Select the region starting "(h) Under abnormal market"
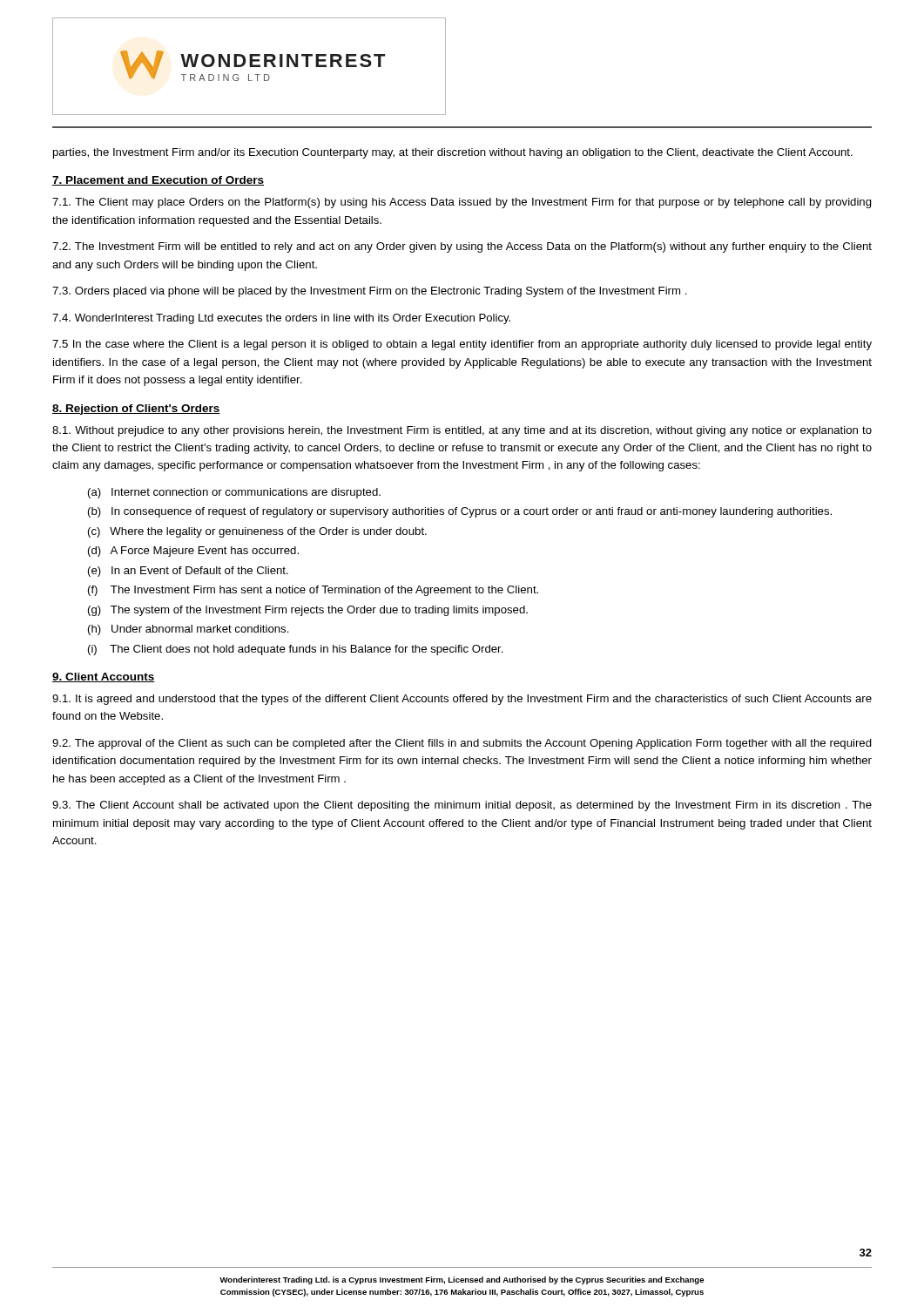The image size is (924, 1307). click(188, 629)
